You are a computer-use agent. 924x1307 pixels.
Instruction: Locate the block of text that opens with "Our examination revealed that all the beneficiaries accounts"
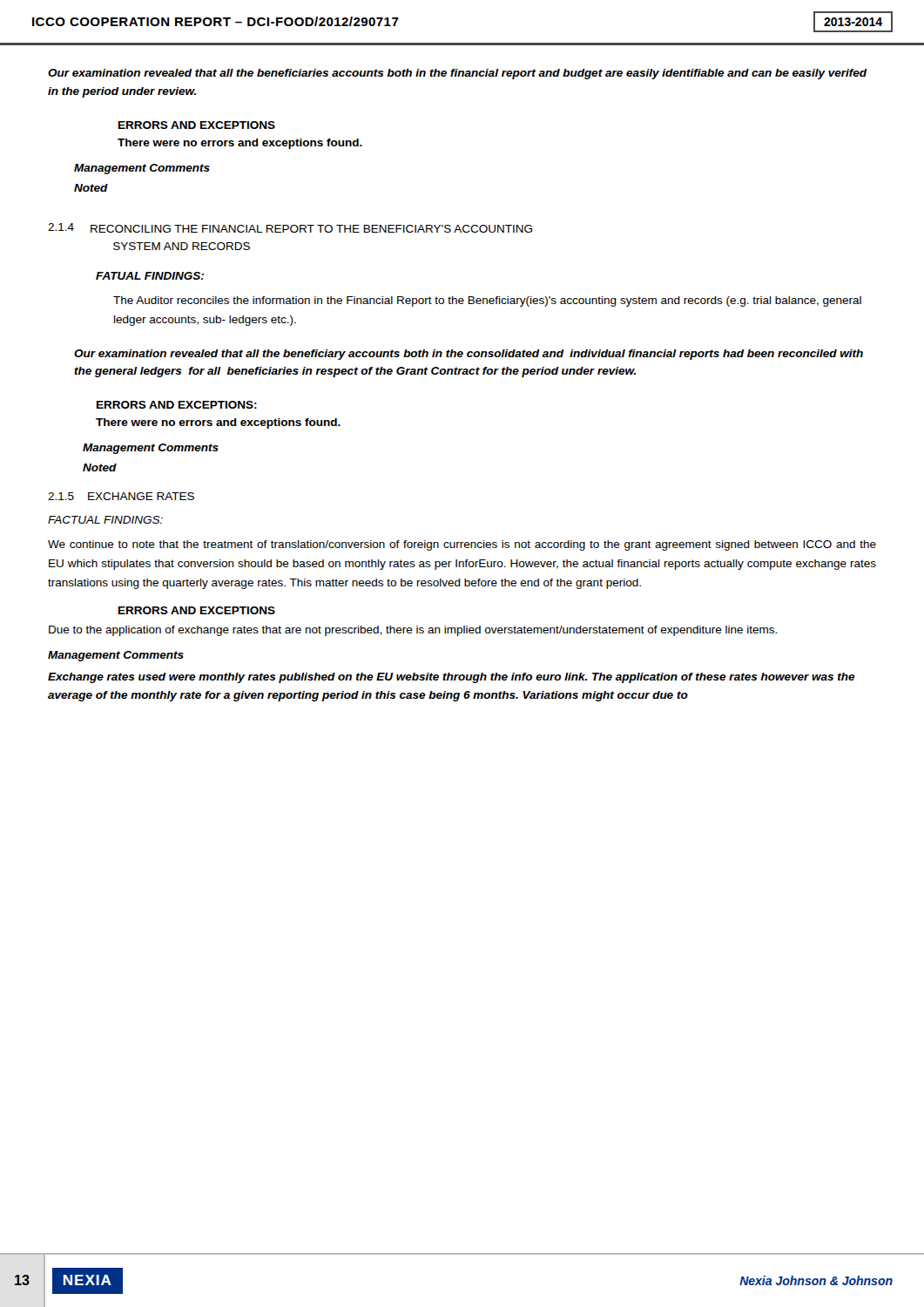(x=457, y=82)
